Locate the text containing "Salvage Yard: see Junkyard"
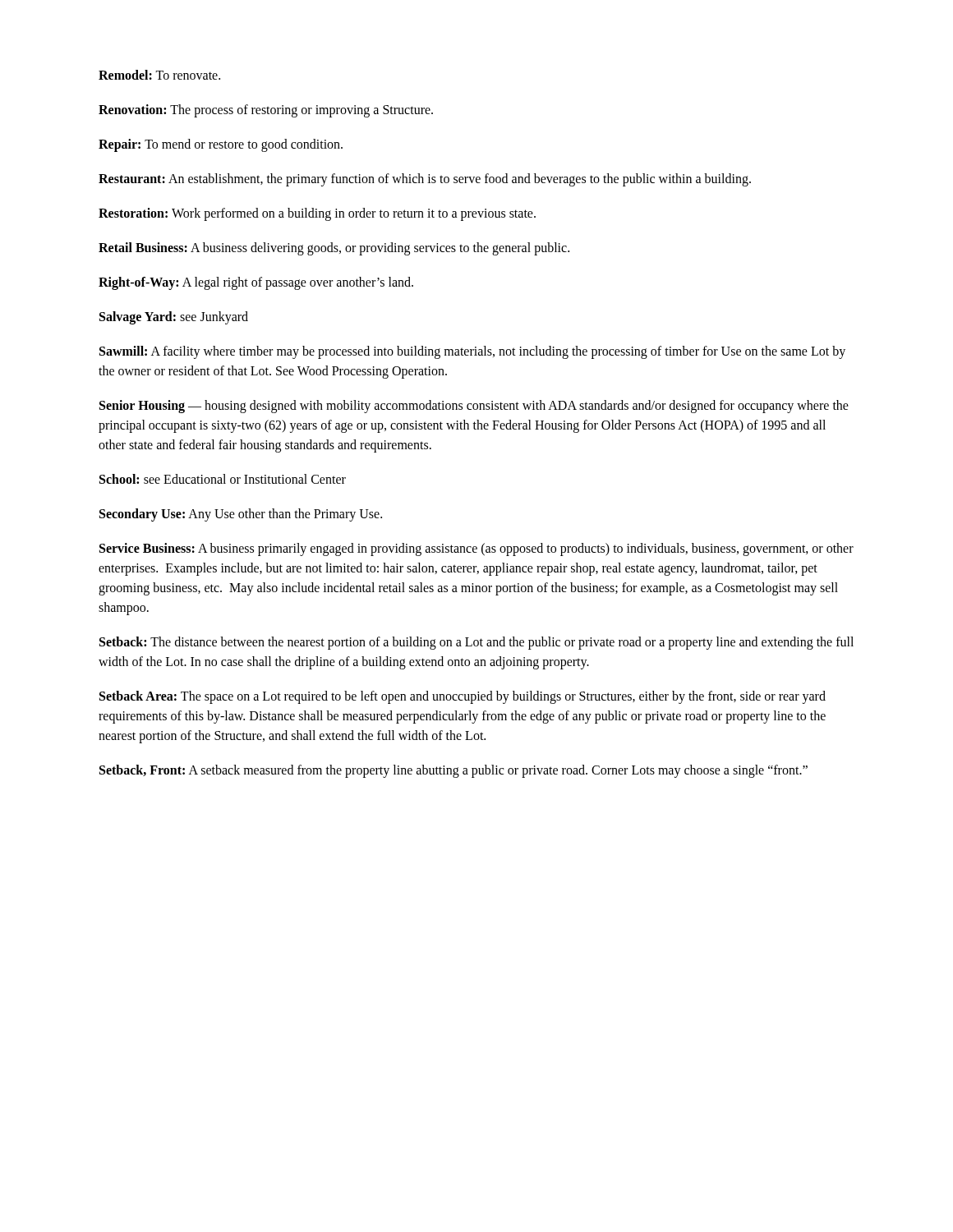This screenshot has height=1232, width=953. (x=173, y=317)
